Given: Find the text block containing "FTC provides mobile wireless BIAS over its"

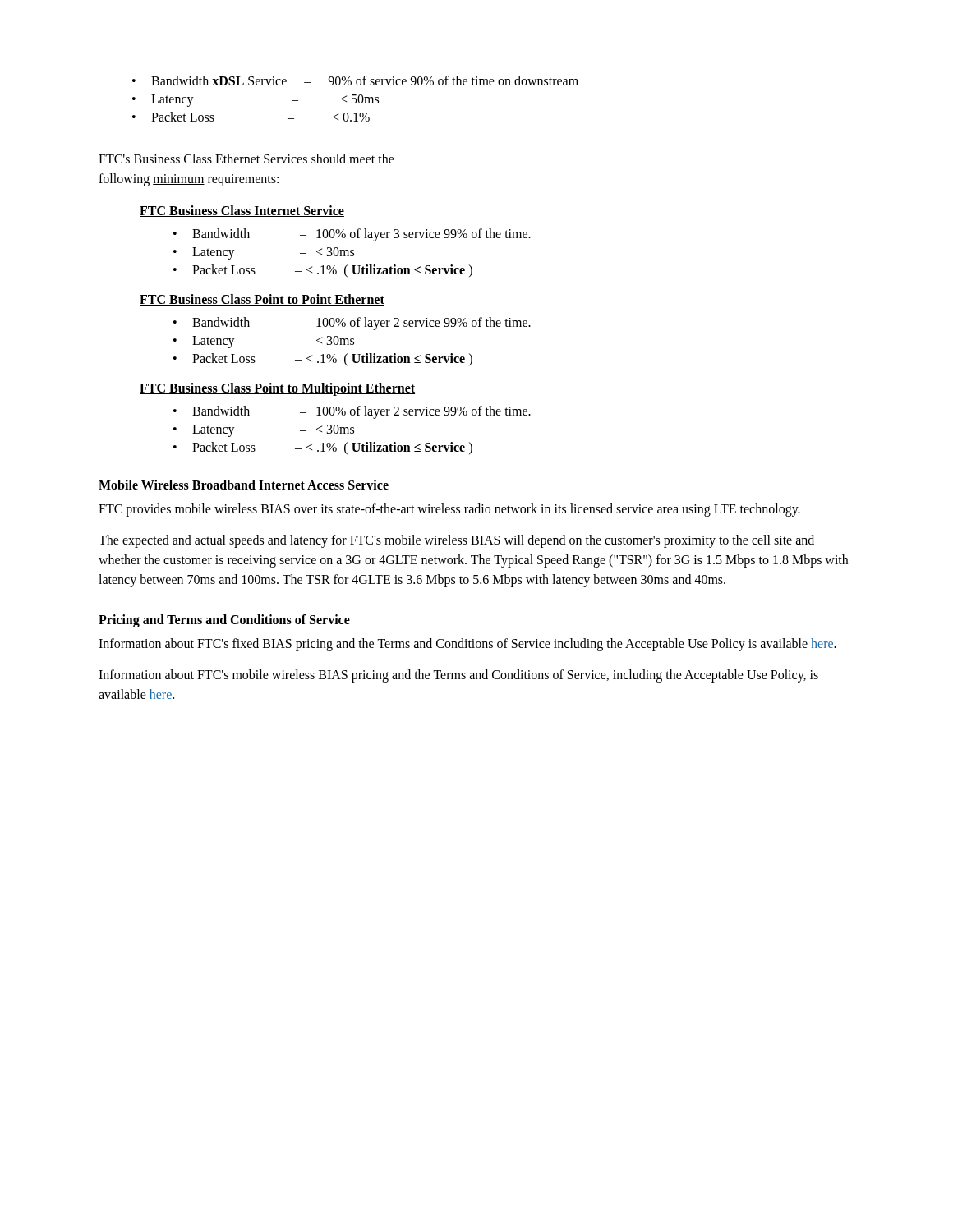Looking at the screenshot, I should 450,509.
